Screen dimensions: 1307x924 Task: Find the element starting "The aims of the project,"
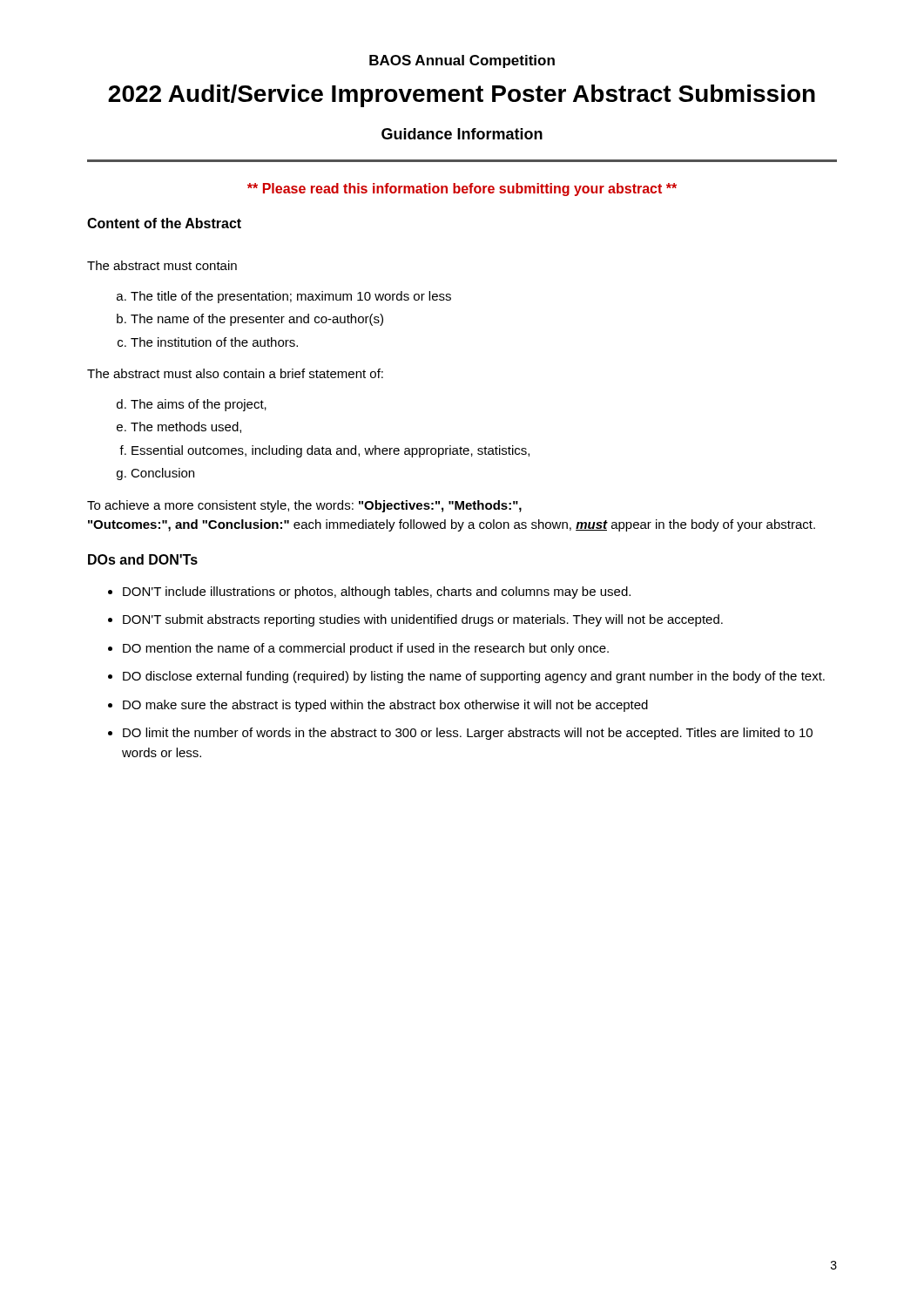[462, 439]
